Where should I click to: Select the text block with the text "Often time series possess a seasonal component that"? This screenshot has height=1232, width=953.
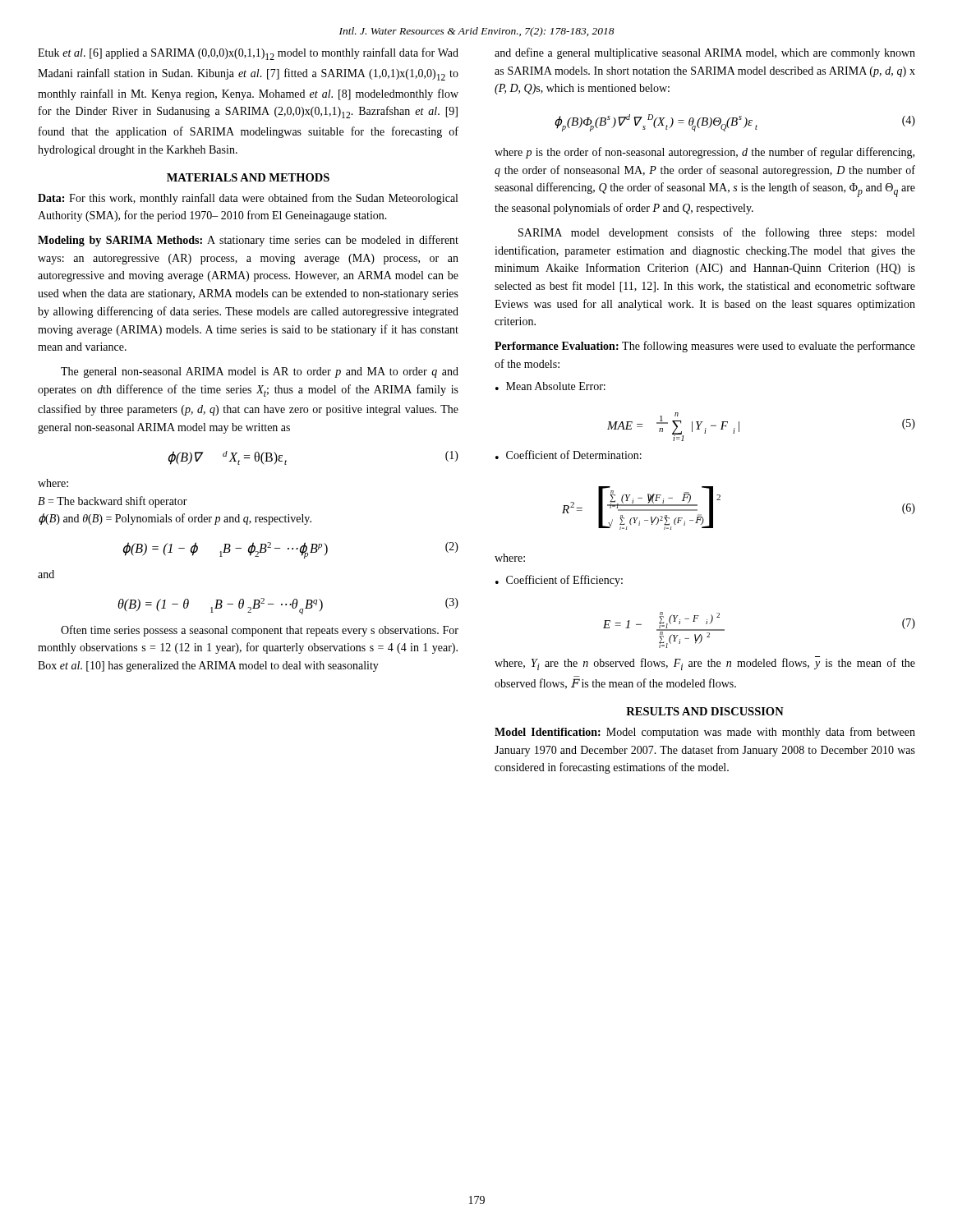pos(248,648)
